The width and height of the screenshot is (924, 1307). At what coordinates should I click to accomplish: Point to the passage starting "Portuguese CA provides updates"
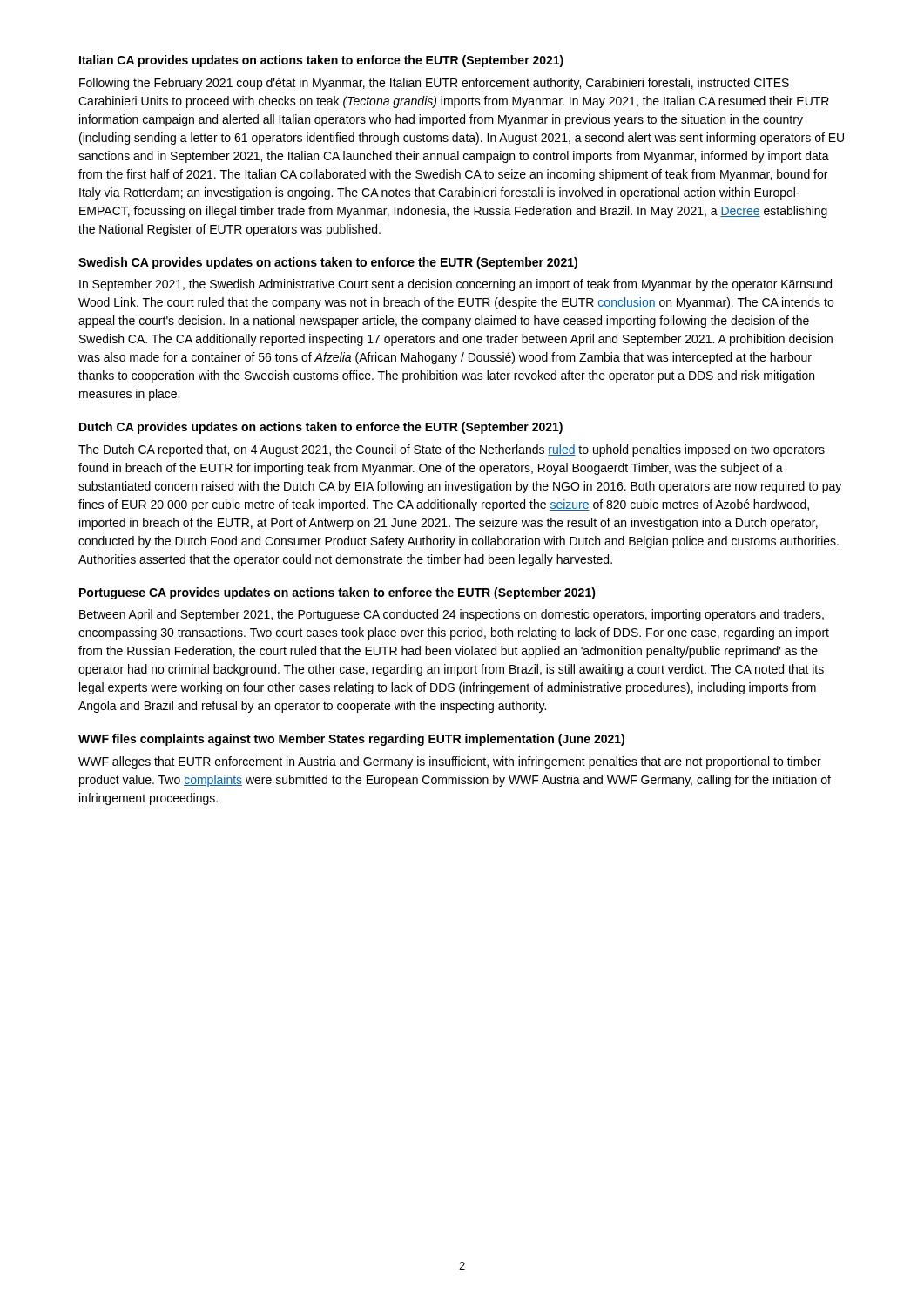(x=337, y=592)
